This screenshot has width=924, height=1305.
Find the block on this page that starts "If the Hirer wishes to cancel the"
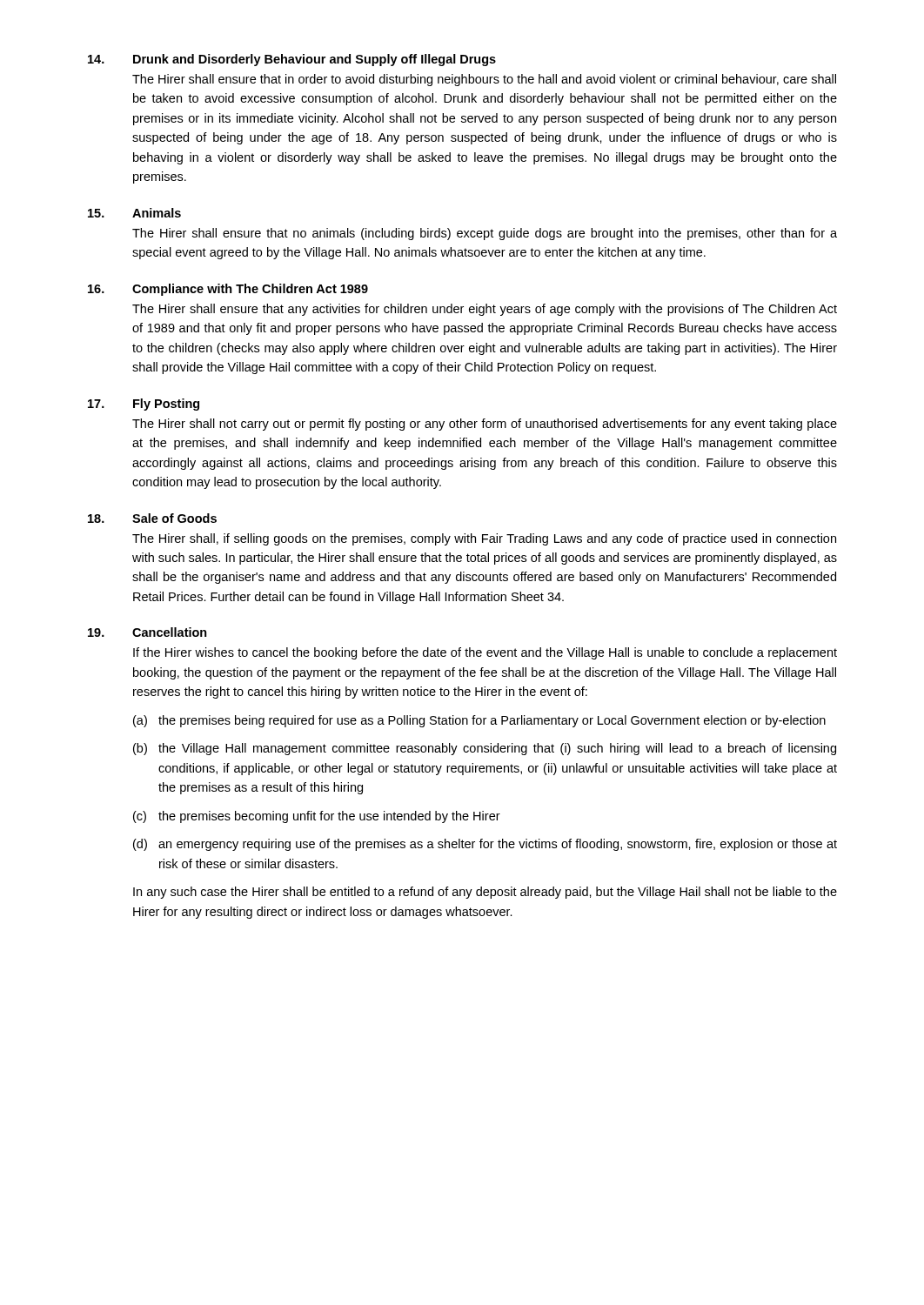click(x=485, y=672)
